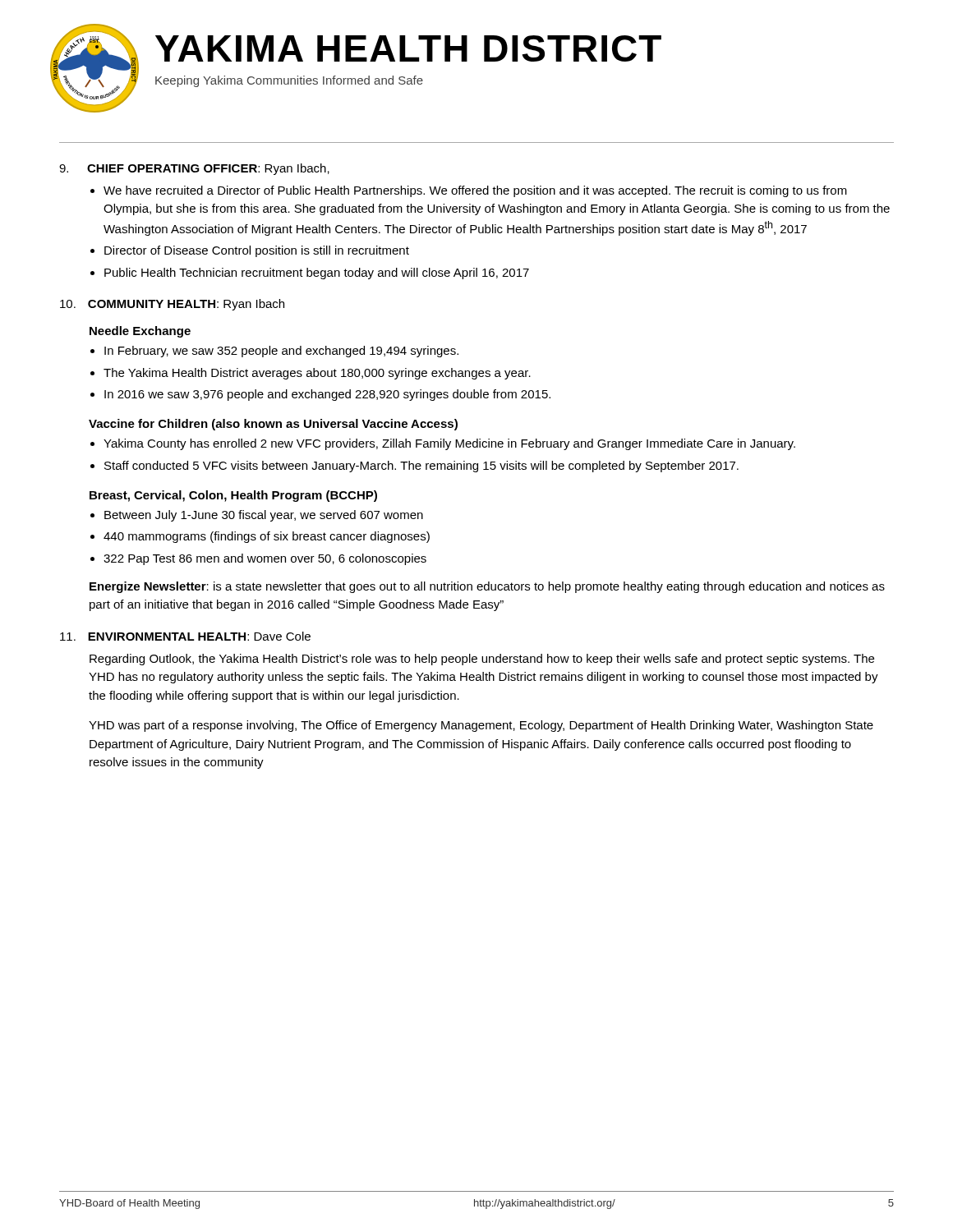Click the passage that begins "In 2016 we saw 3,976 people and"

click(x=328, y=394)
